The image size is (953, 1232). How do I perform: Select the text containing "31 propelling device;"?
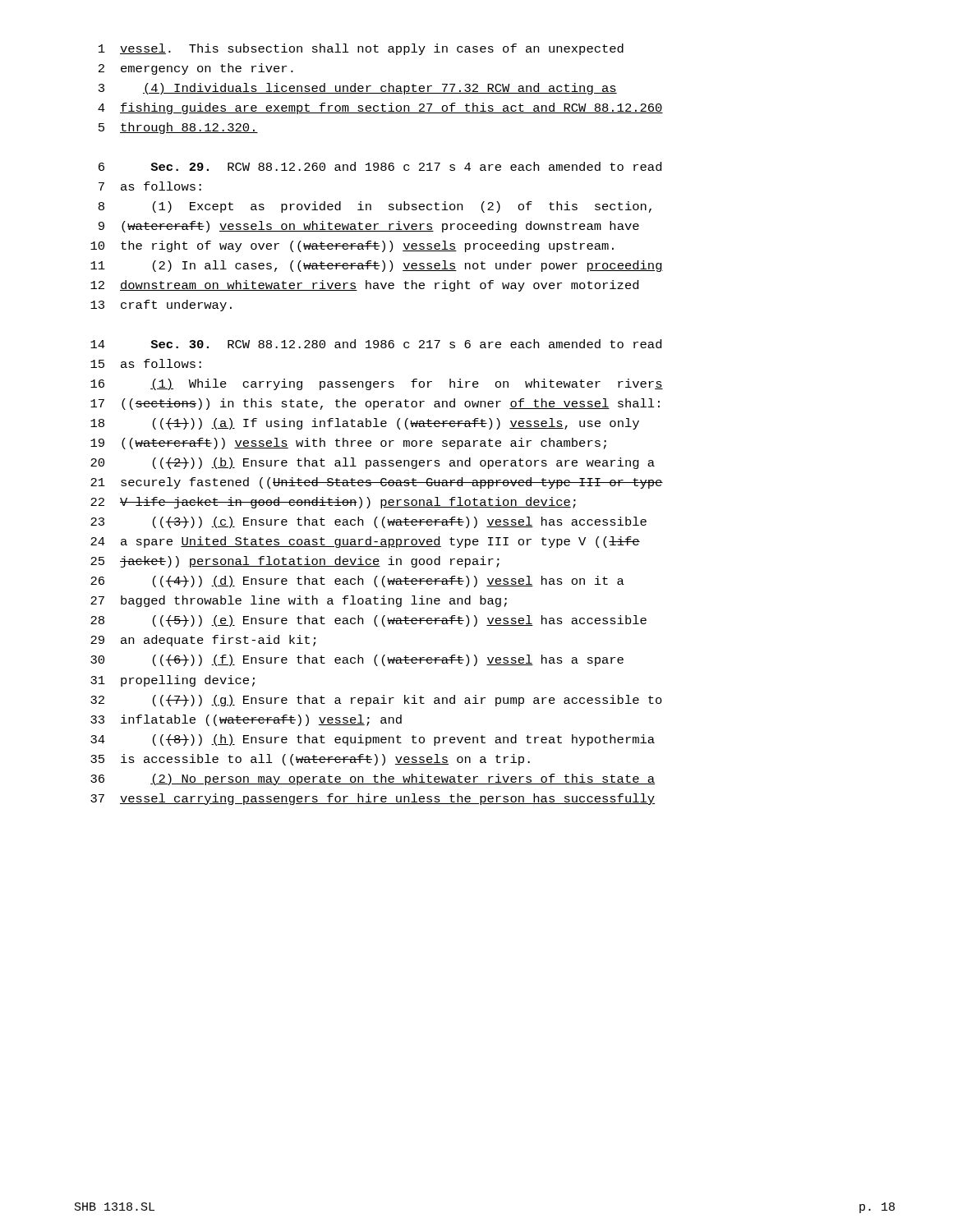pos(173,681)
